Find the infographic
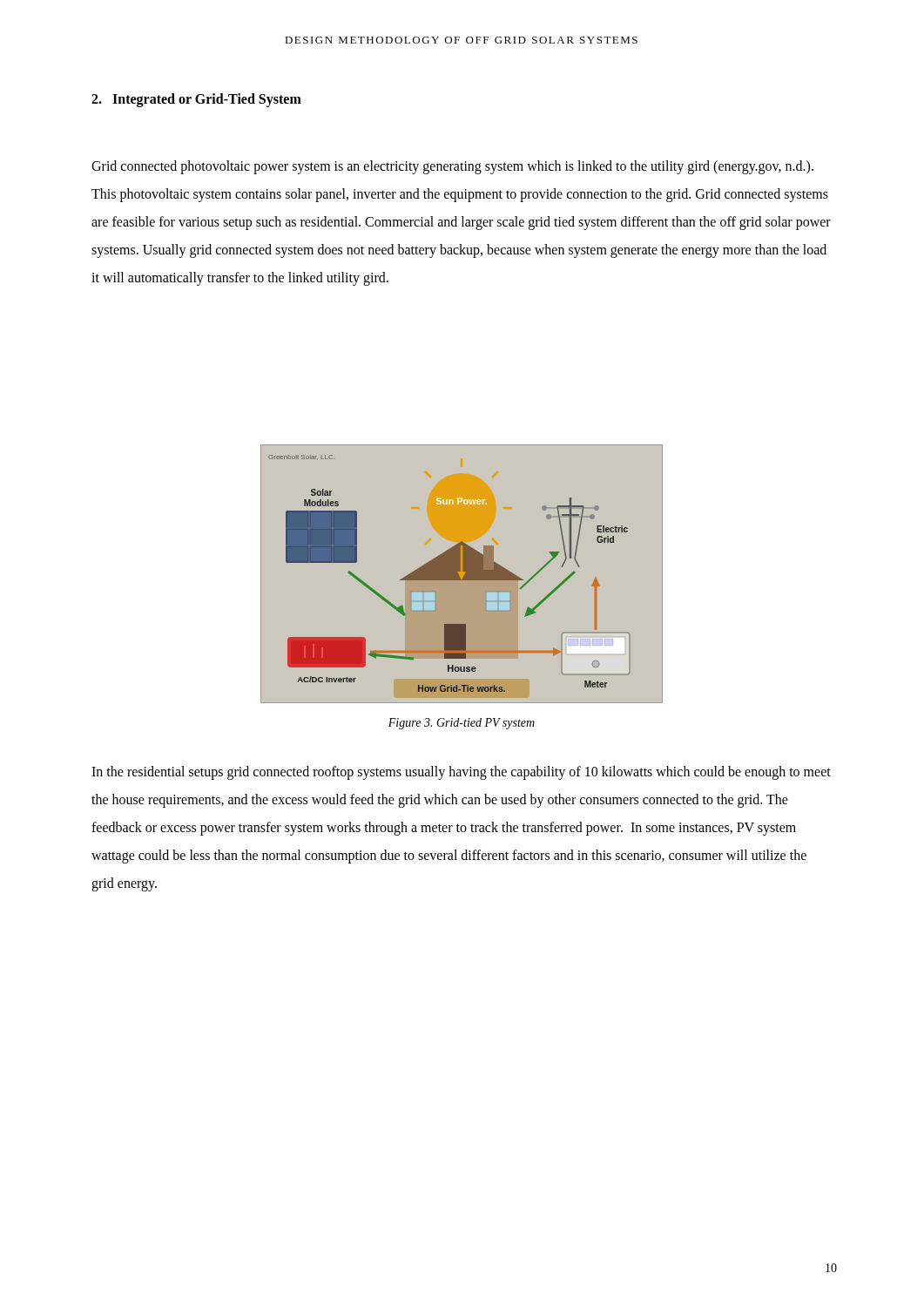The width and height of the screenshot is (924, 1307). click(x=462, y=574)
